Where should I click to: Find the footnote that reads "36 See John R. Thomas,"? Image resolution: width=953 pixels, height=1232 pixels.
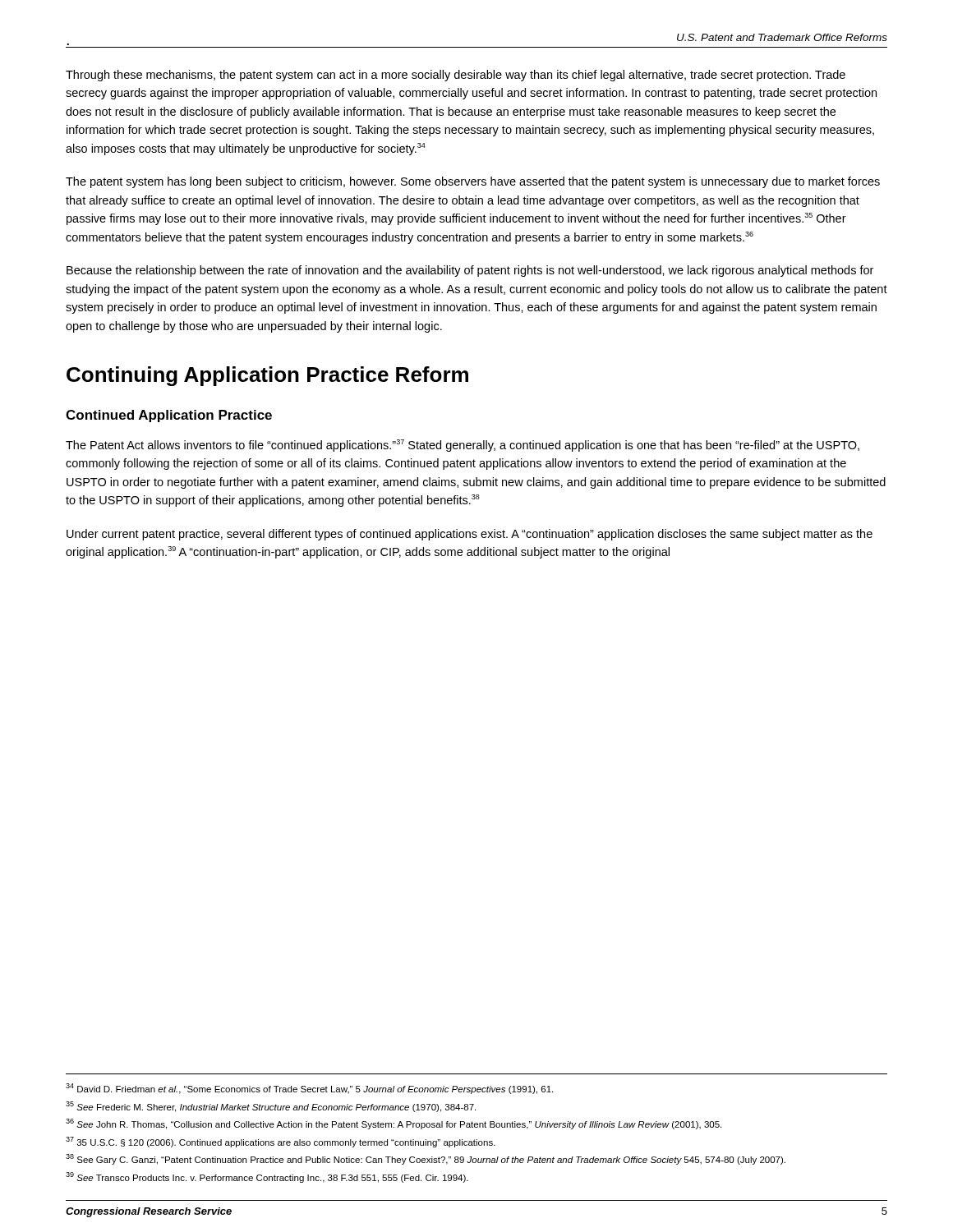[394, 1123]
